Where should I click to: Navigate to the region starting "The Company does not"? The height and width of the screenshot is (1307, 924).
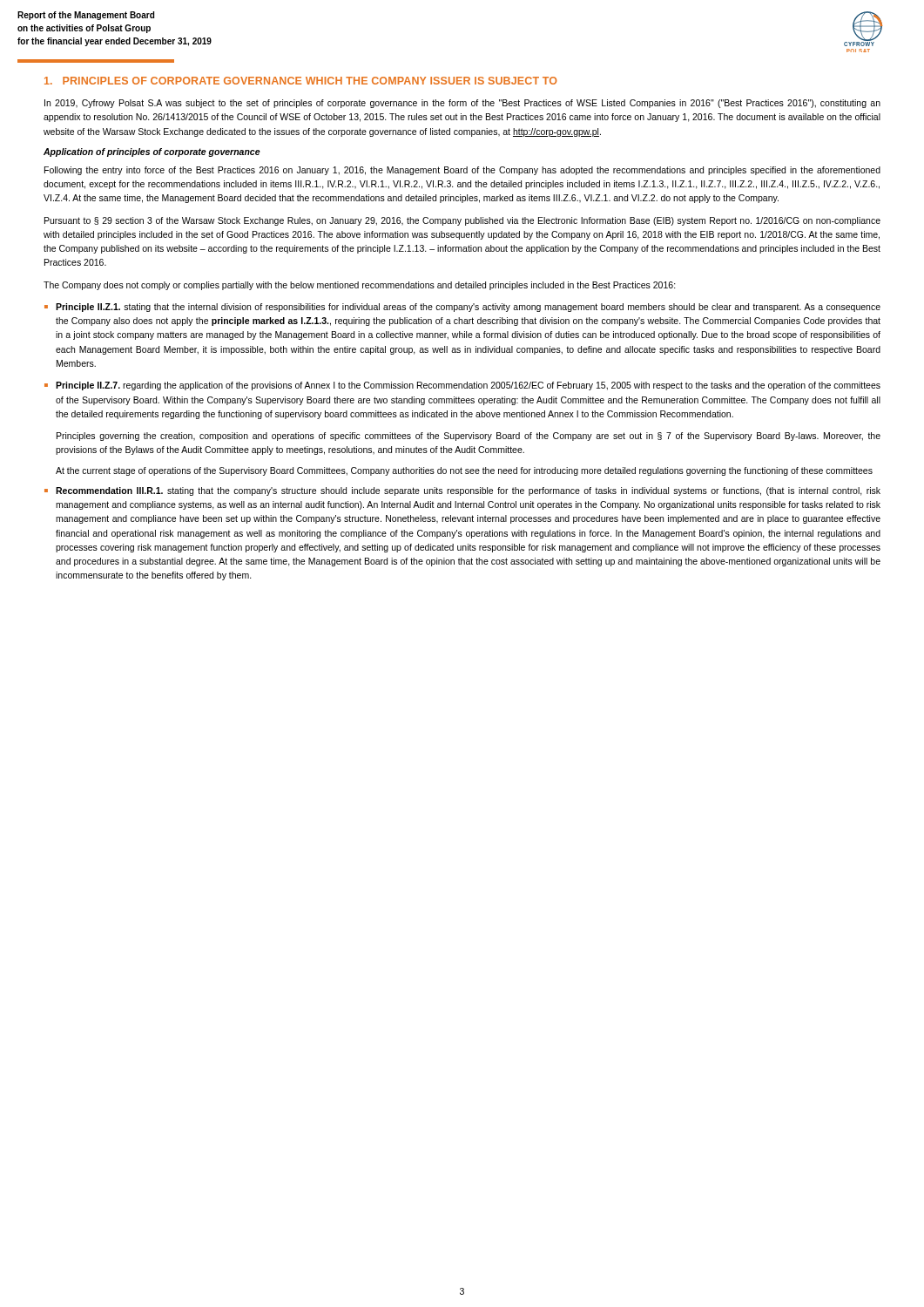360,285
